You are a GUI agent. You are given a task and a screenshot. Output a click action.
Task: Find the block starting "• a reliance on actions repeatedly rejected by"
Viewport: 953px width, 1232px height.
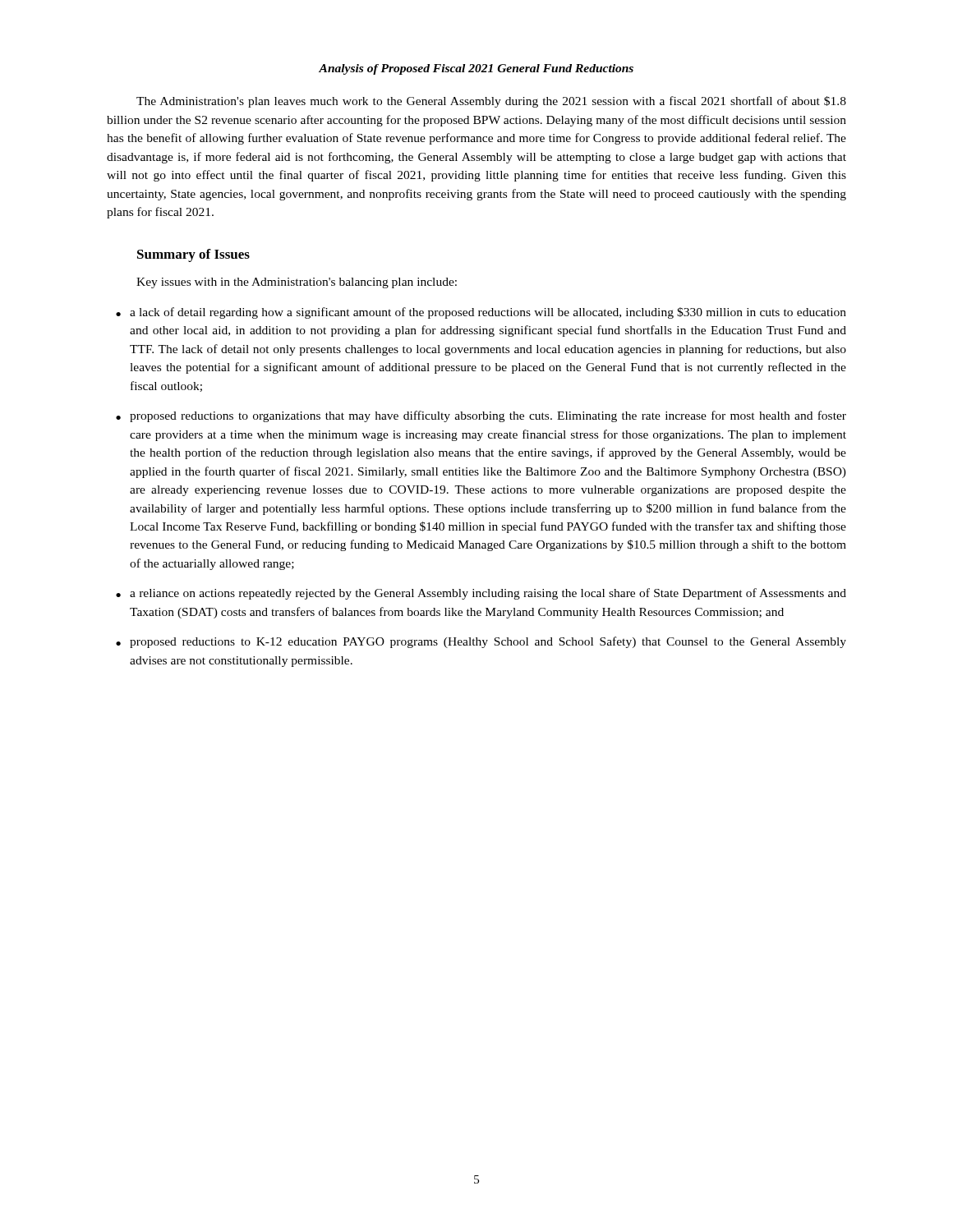click(x=476, y=603)
